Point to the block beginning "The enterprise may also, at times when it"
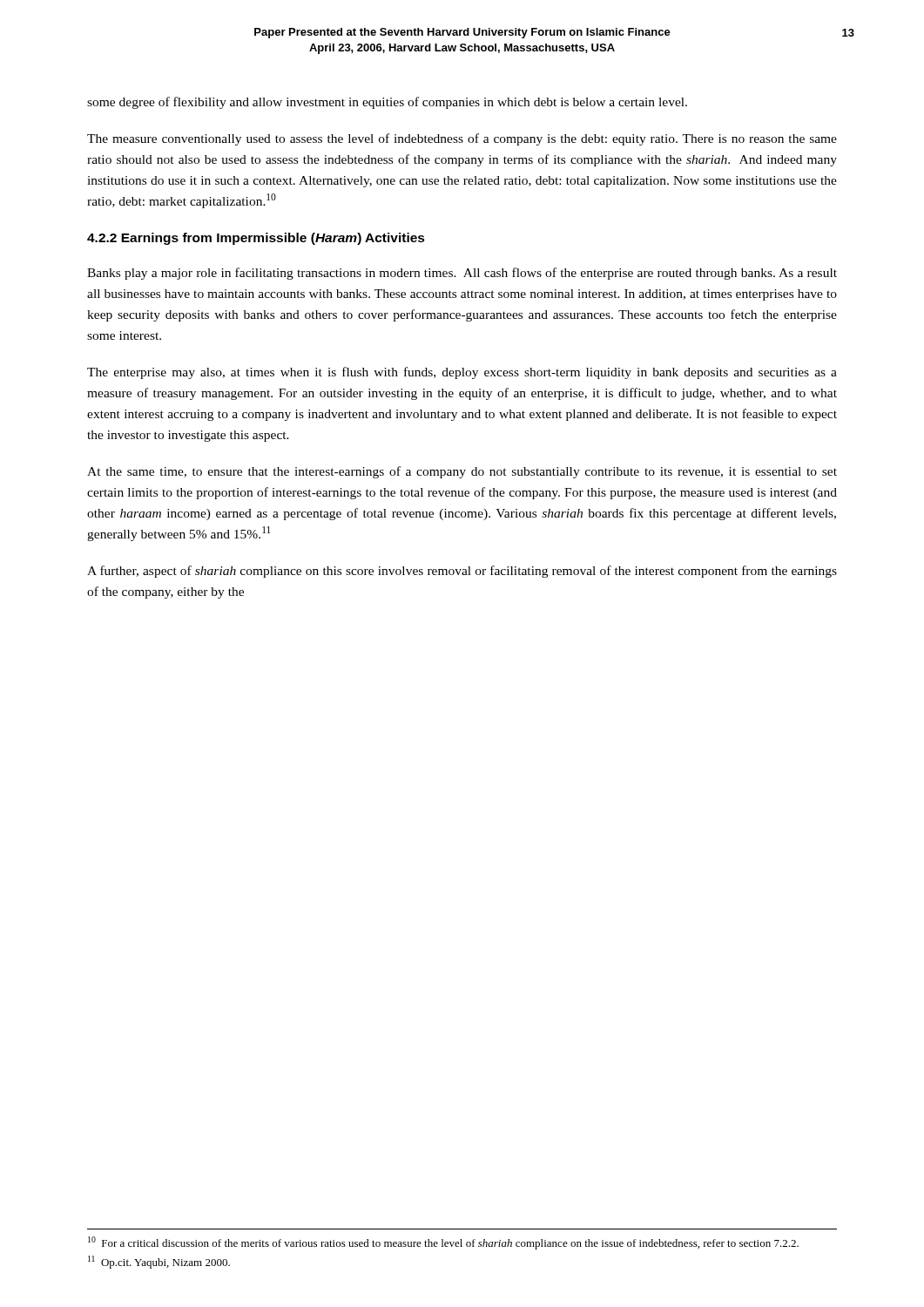Image resolution: width=924 pixels, height=1307 pixels. (462, 403)
